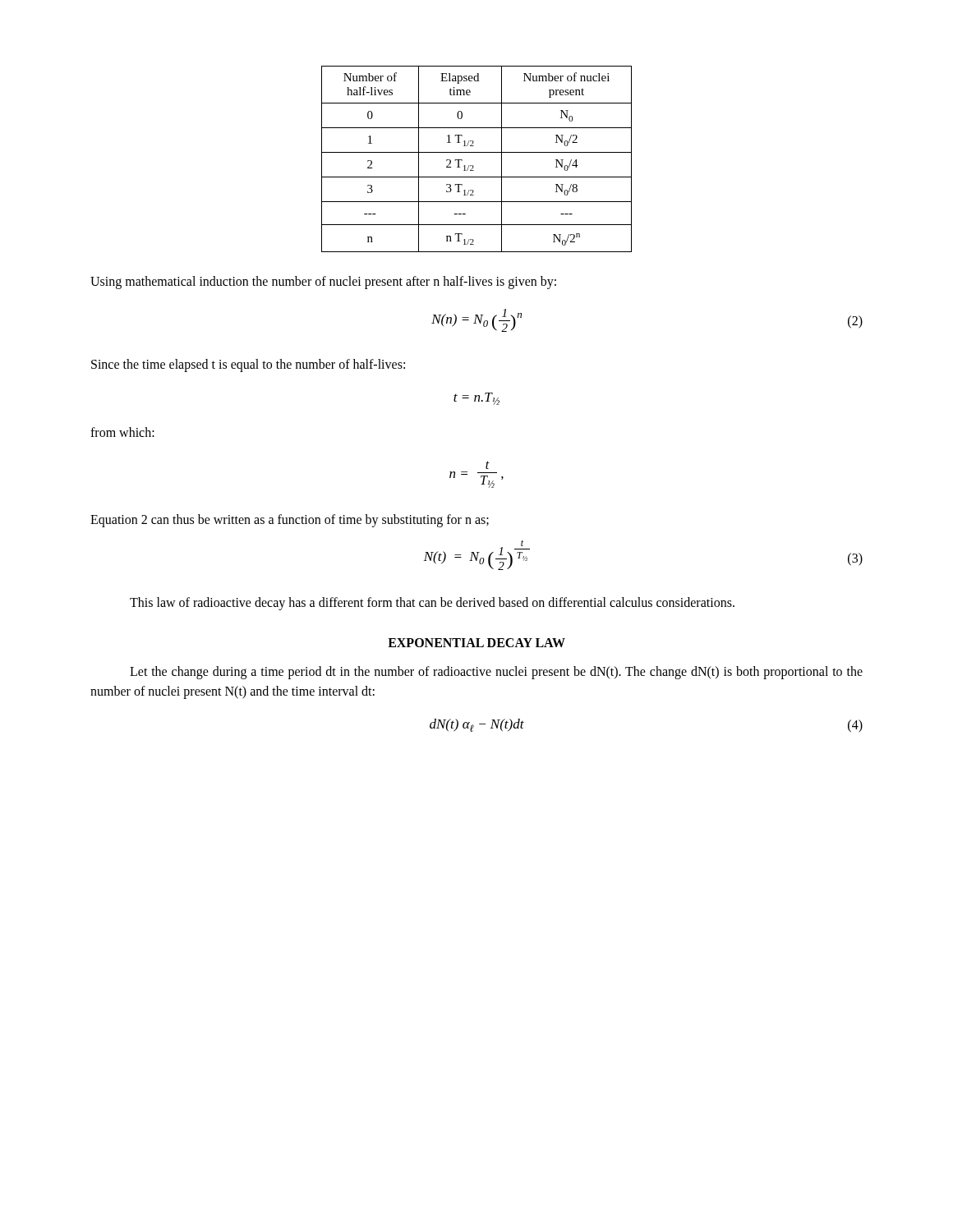Point to the element starting "EXPONENTIAL DECAY LAW"

coord(476,642)
